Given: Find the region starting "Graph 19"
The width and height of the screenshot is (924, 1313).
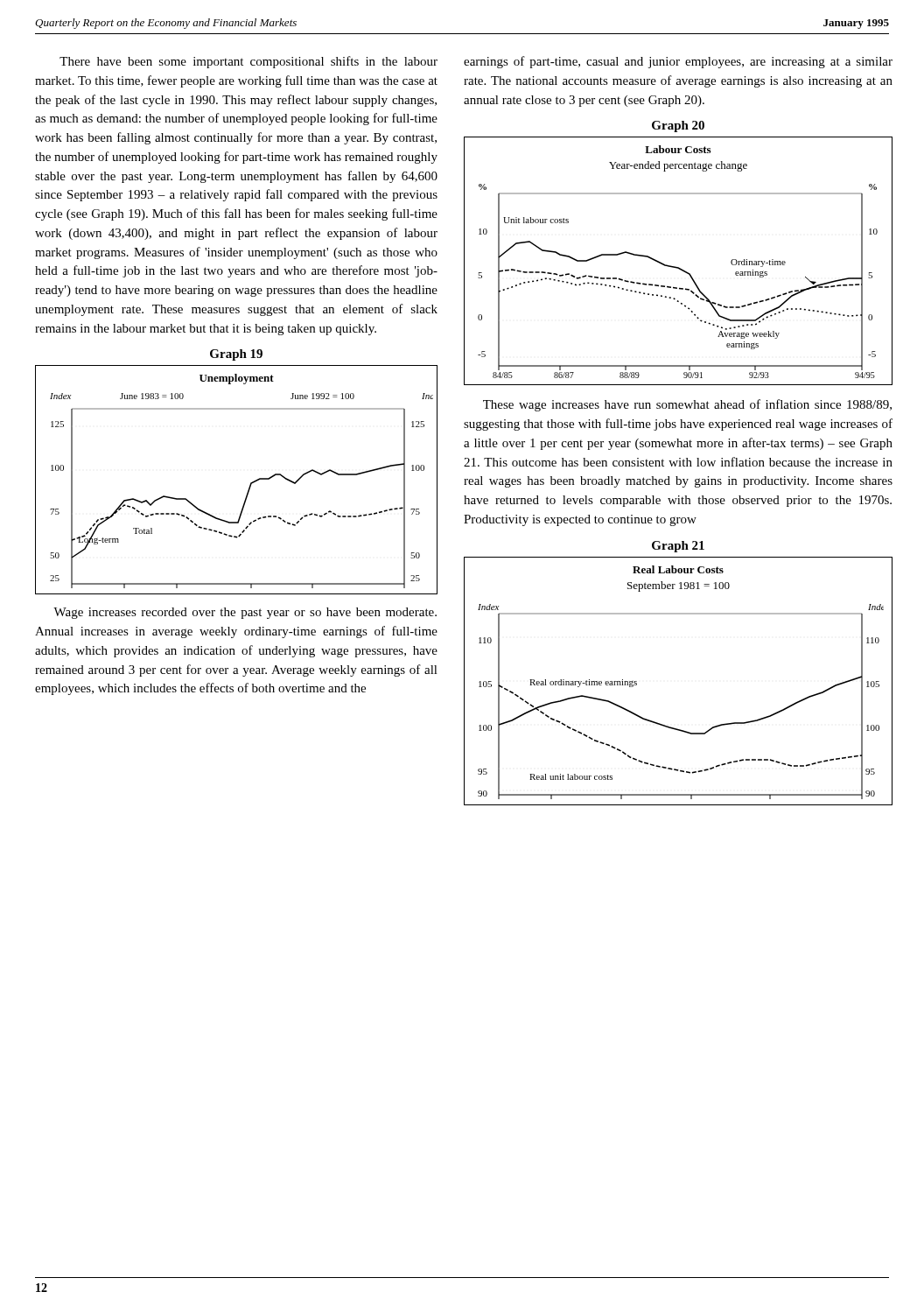Looking at the screenshot, I should [x=236, y=354].
